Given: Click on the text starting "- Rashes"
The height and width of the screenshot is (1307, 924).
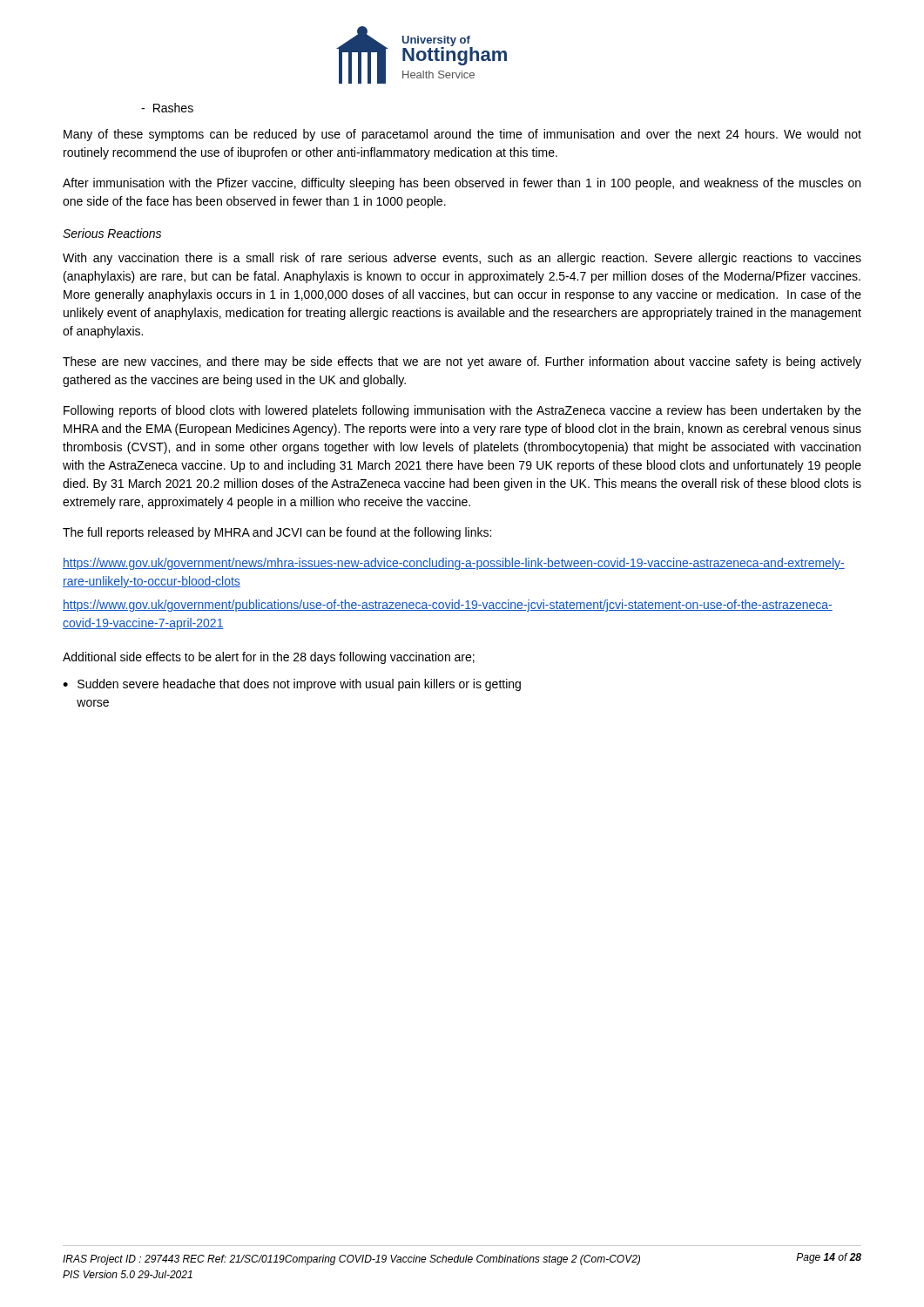Looking at the screenshot, I should pos(167,108).
